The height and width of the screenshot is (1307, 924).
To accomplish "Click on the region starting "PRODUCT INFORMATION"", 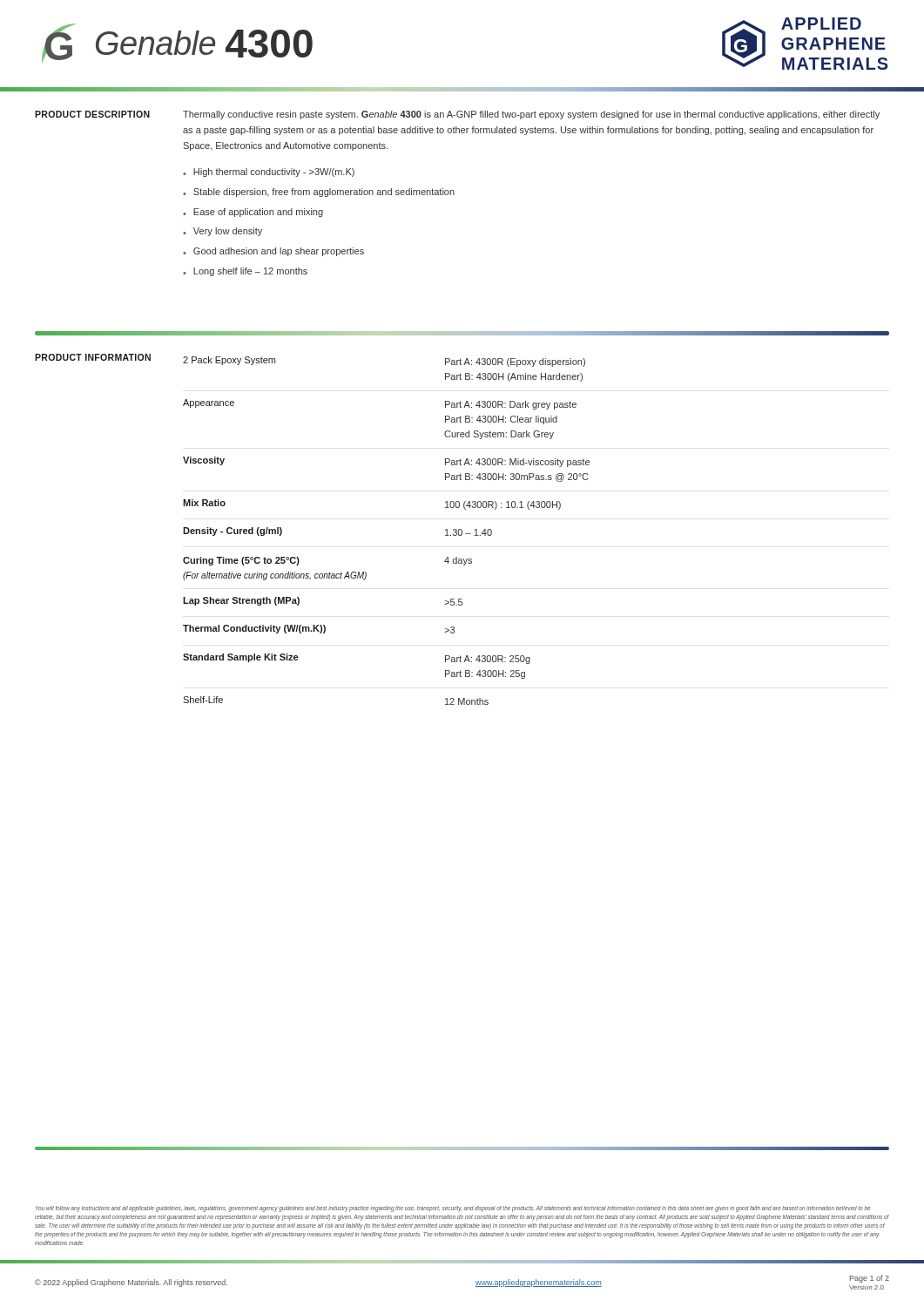I will 93,357.
